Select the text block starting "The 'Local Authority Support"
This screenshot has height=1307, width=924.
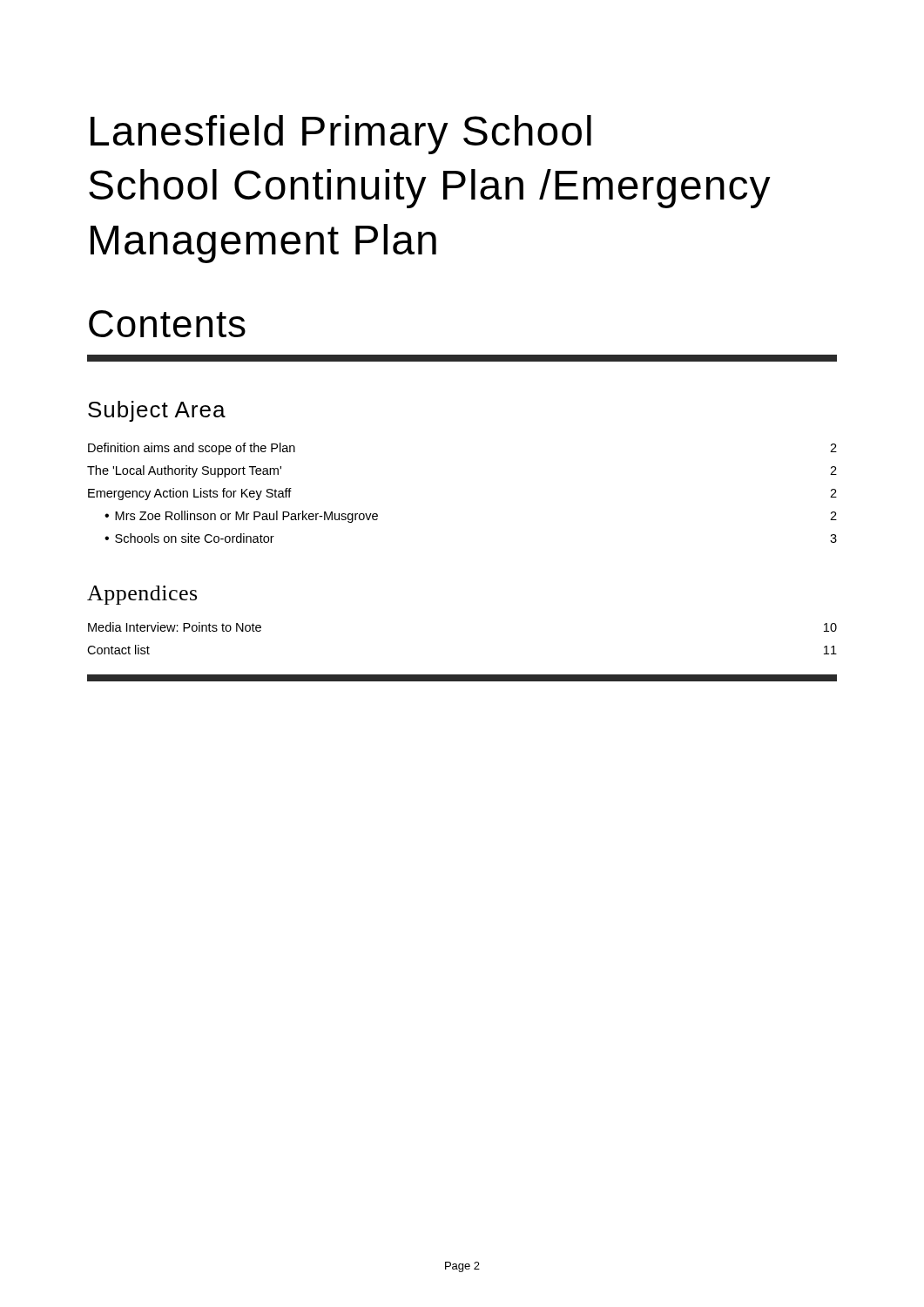(x=182, y=471)
